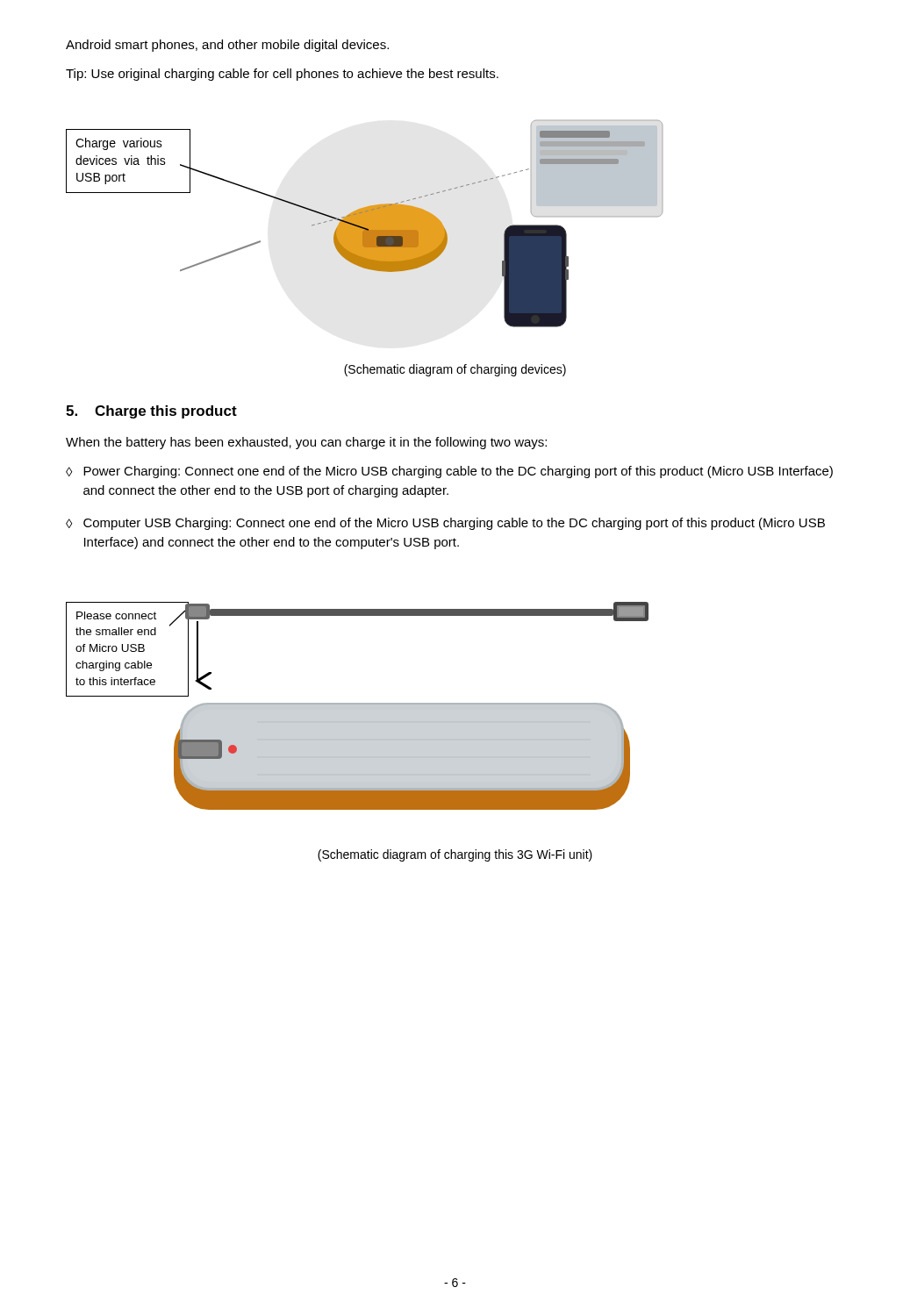
Task: Find "5. Charge this product" on this page
Action: click(151, 411)
